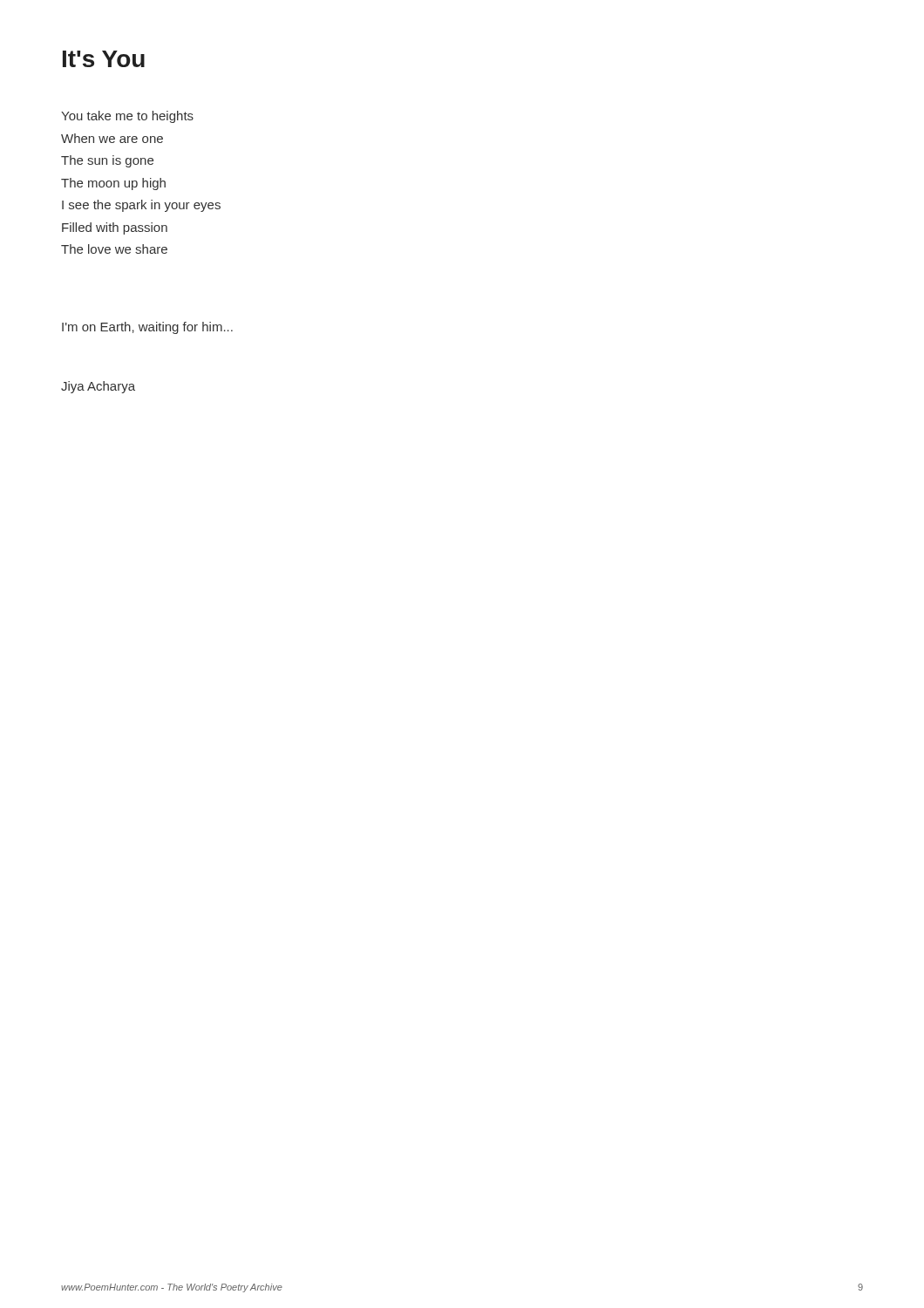The image size is (924, 1308).
Task: Click on the text block that says "You take me to heights"
Action: tap(141, 182)
